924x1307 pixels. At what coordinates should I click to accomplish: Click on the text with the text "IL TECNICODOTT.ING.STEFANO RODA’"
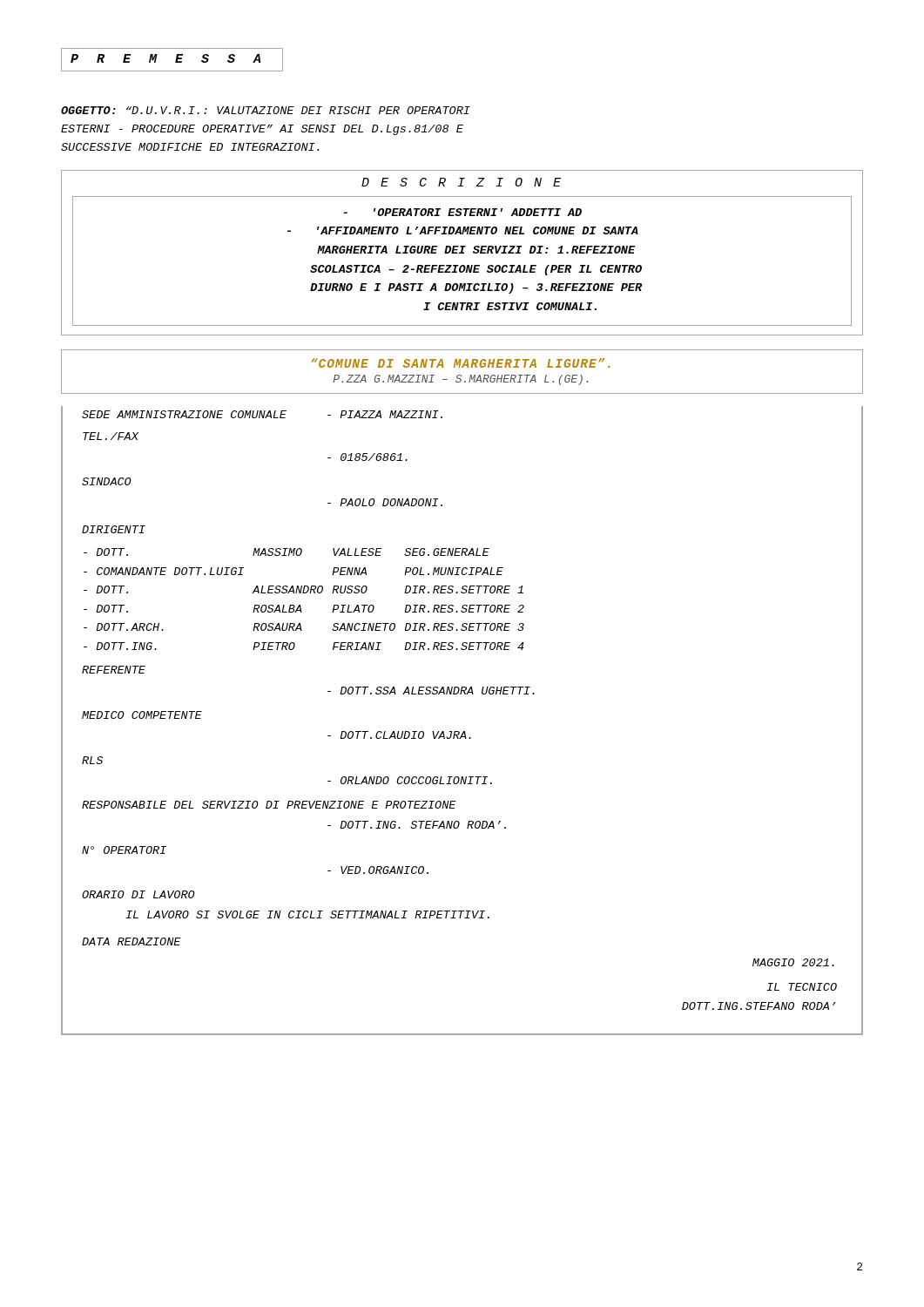tap(759, 998)
